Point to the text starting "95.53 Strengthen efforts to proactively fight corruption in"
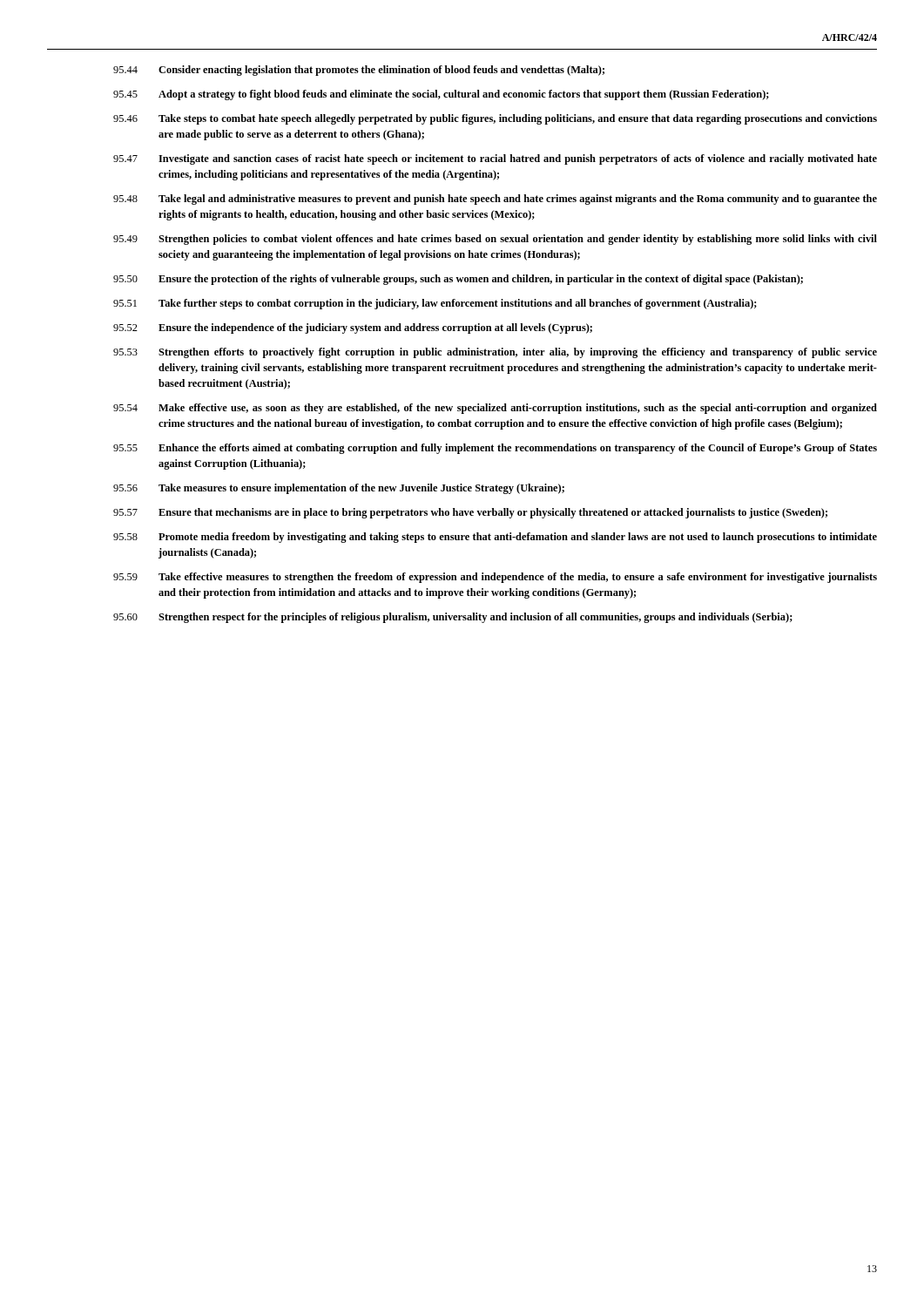 click(495, 368)
